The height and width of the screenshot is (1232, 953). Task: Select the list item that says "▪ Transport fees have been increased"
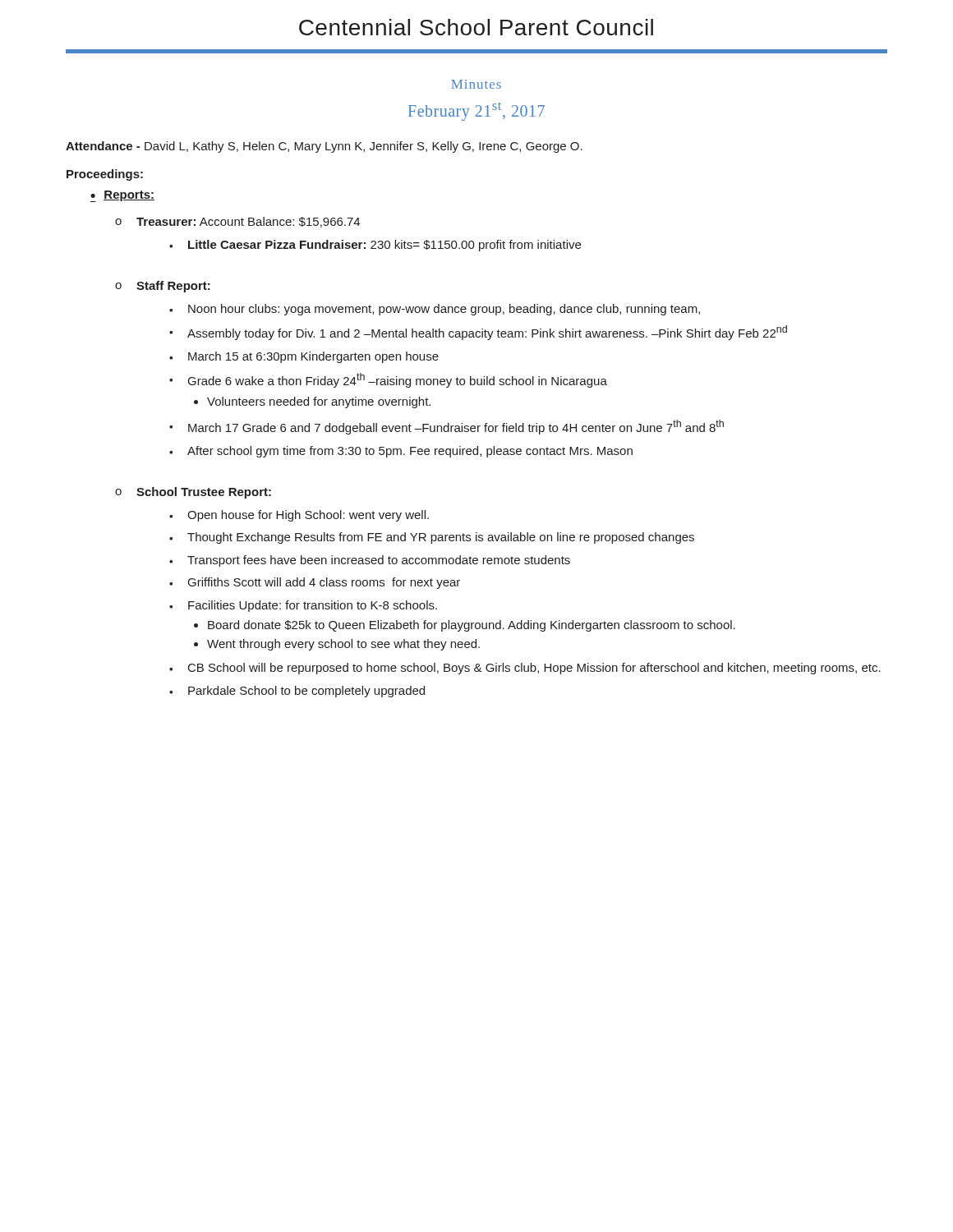point(370,560)
